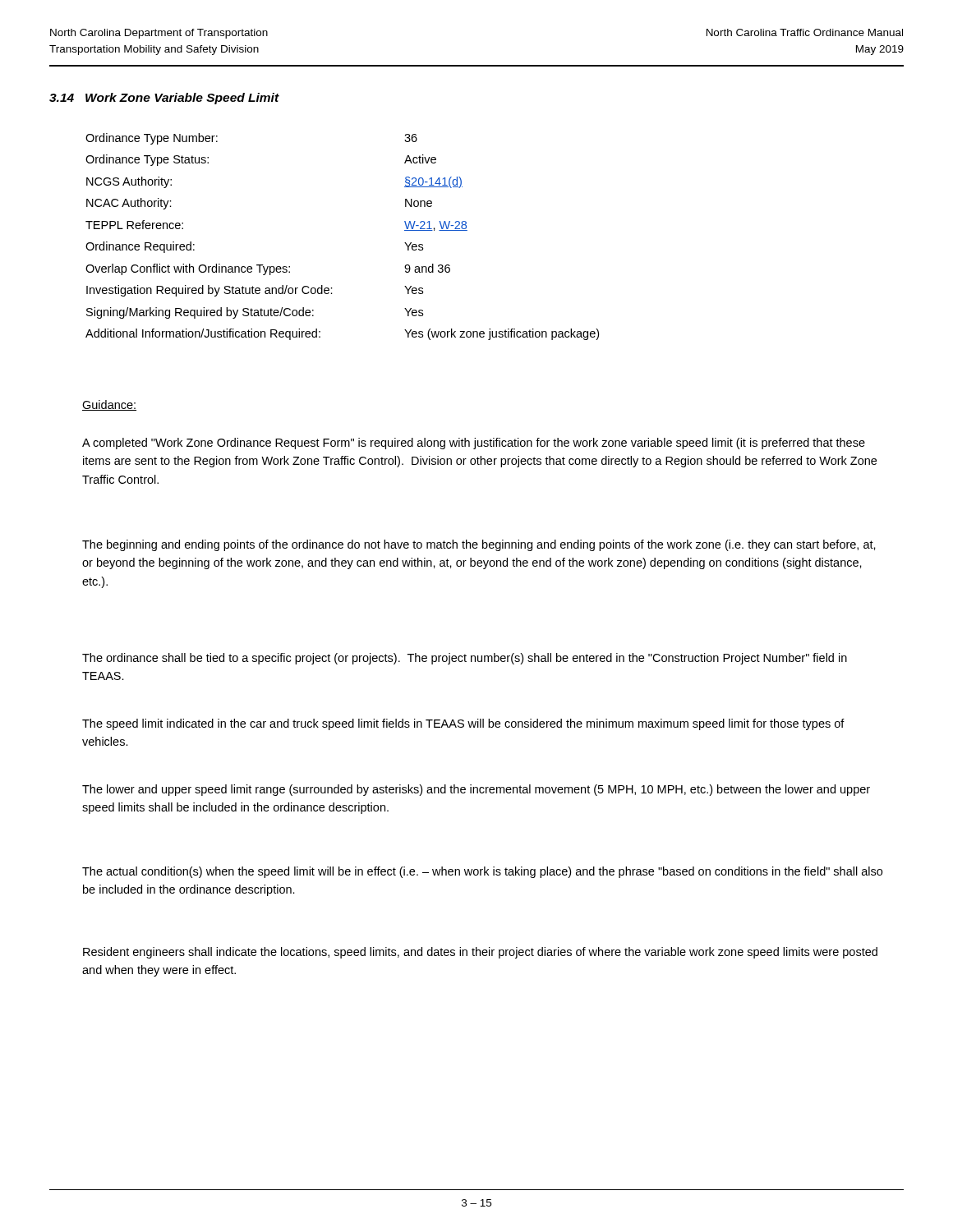Viewport: 953px width, 1232px height.
Task: Locate the section header that says "3.14 Work Zone Variable Speed Limit"
Action: [164, 97]
